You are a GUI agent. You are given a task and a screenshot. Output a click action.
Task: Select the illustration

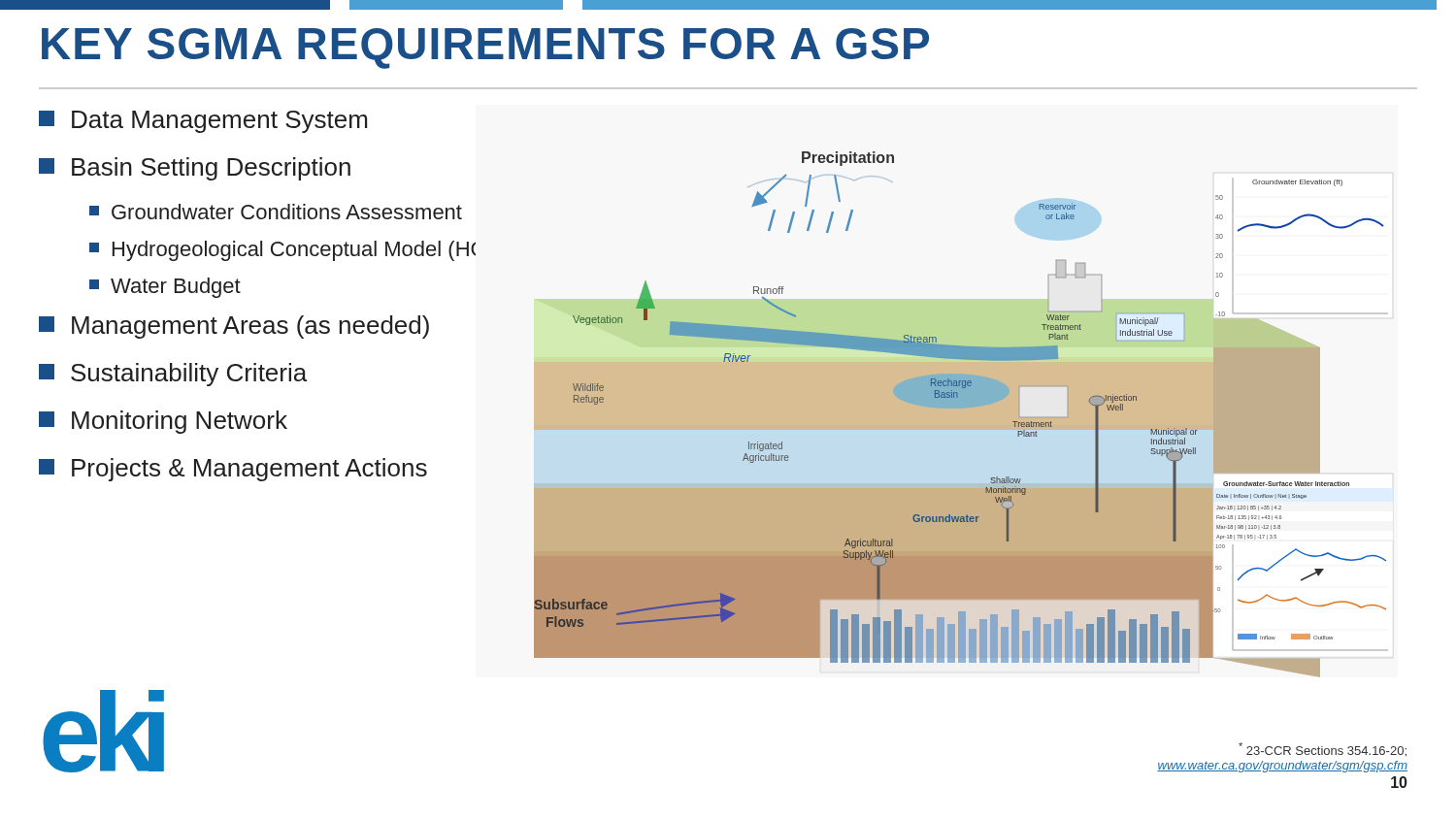tap(937, 391)
